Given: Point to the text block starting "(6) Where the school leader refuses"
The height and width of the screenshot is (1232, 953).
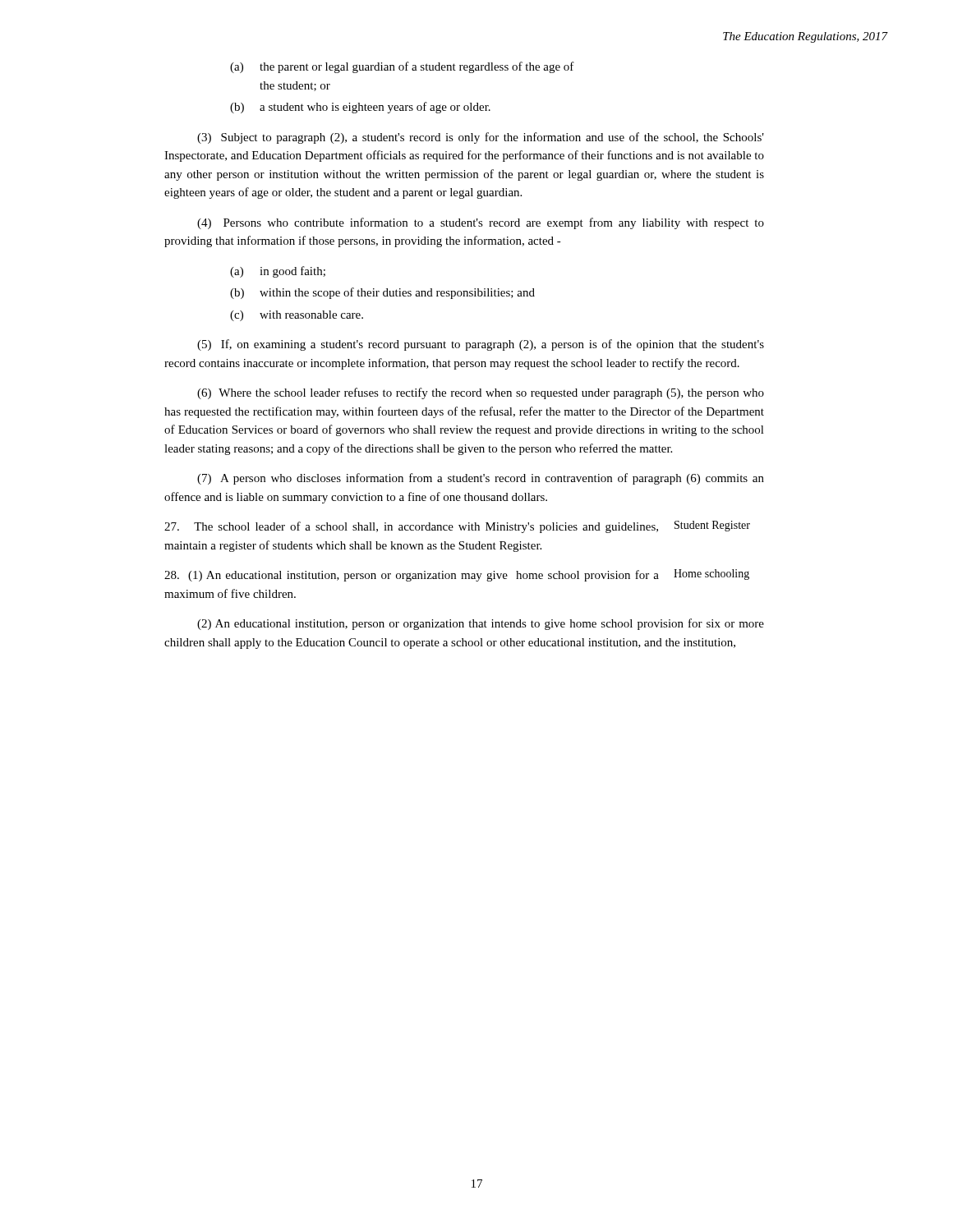Looking at the screenshot, I should (x=464, y=420).
